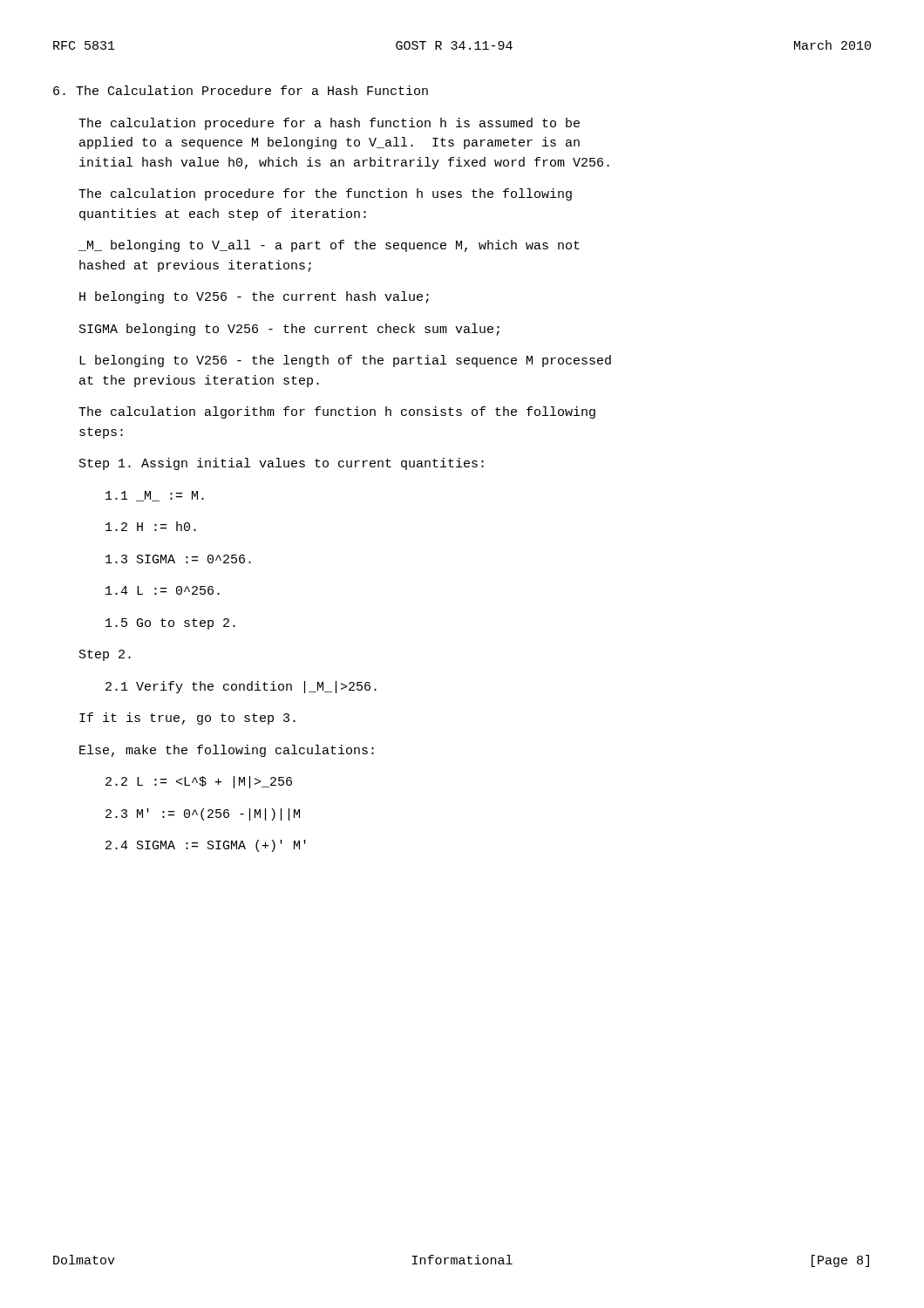924x1308 pixels.
Task: Select the list item that says "5 Go to step 2."
Action: (x=171, y=623)
